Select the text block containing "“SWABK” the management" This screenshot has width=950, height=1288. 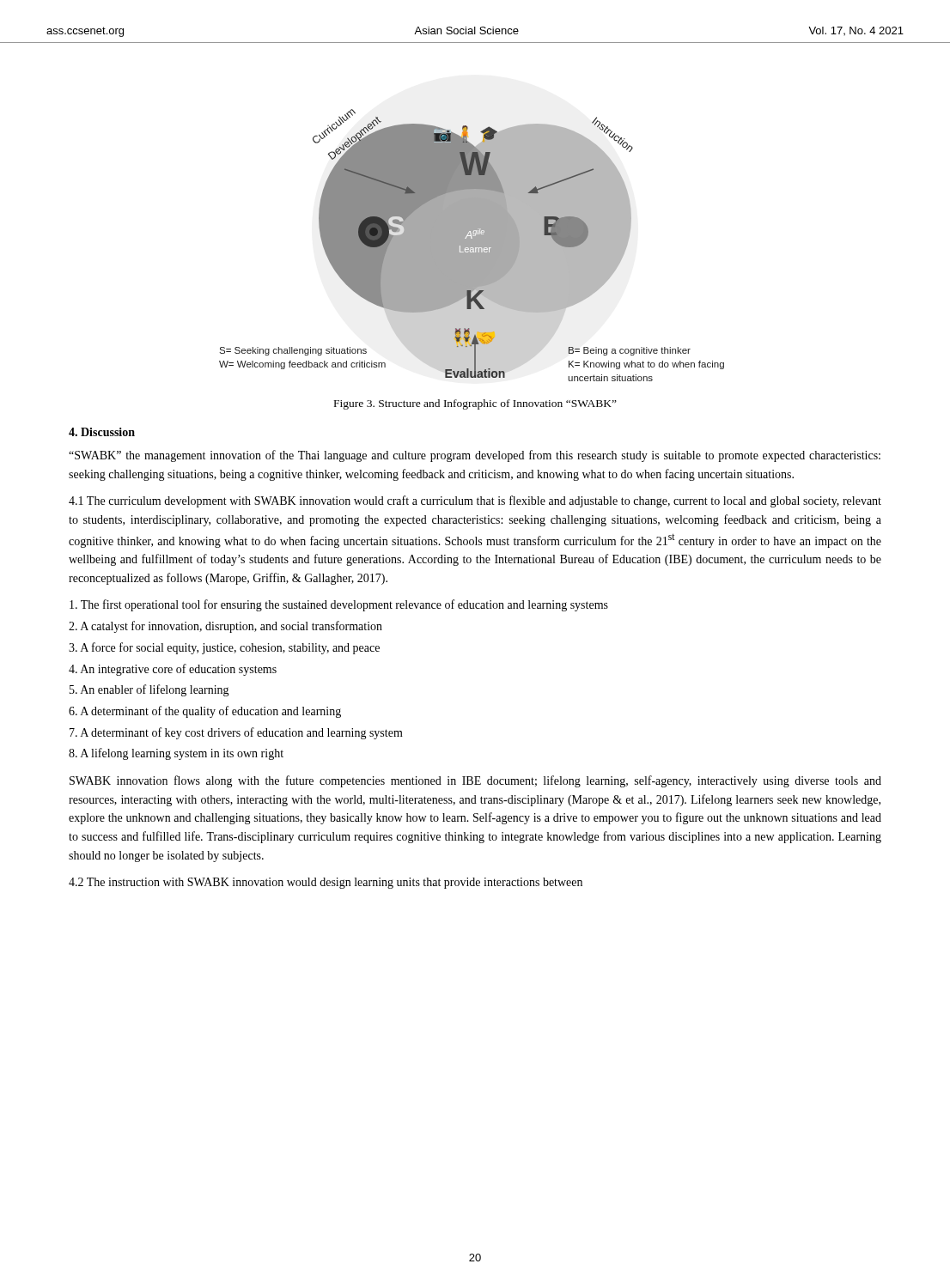click(x=475, y=465)
